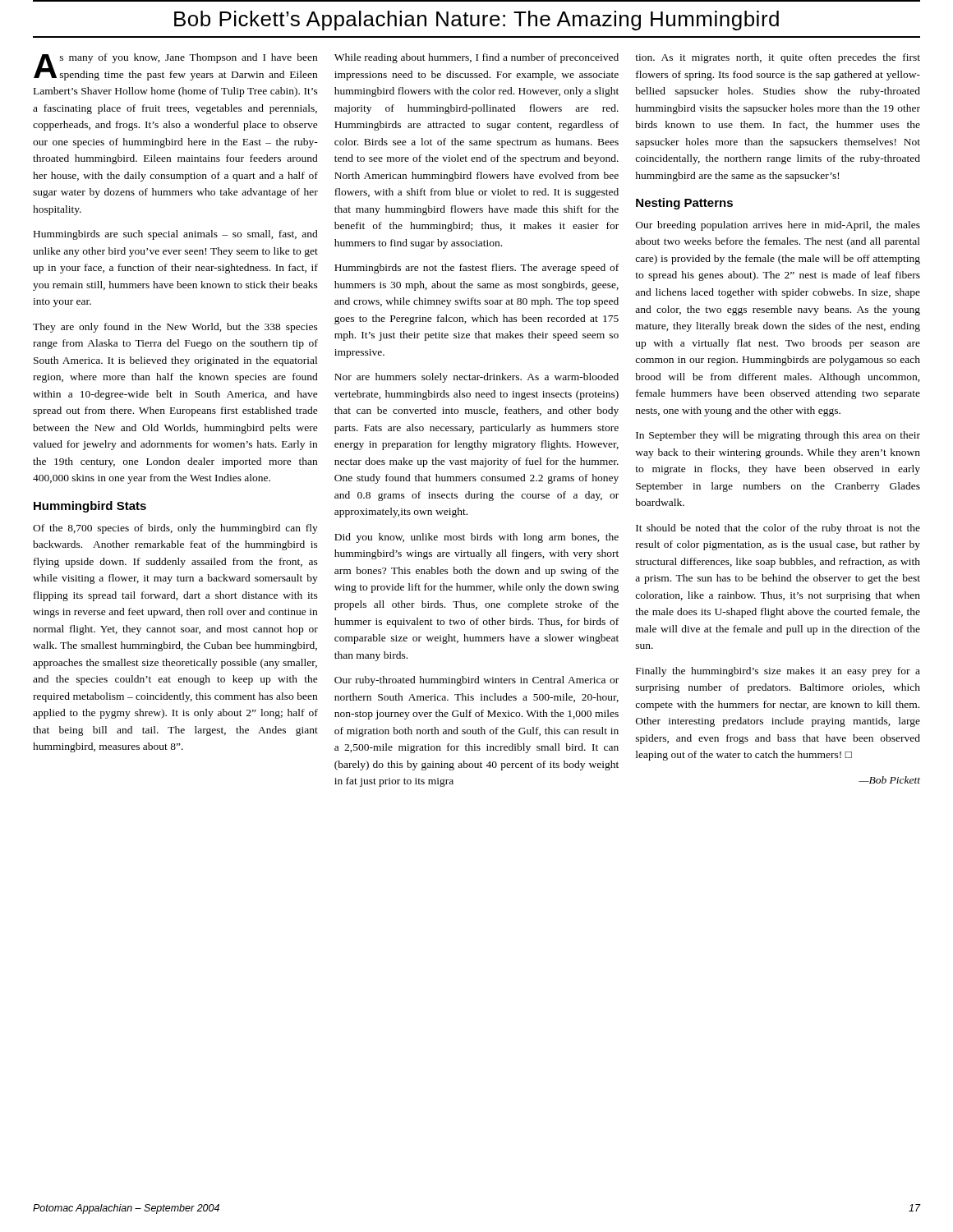Screen dimensions: 1232x953
Task: Select the text starting "Our ruby-throated hummingbird winters"
Action: click(476, 731)
